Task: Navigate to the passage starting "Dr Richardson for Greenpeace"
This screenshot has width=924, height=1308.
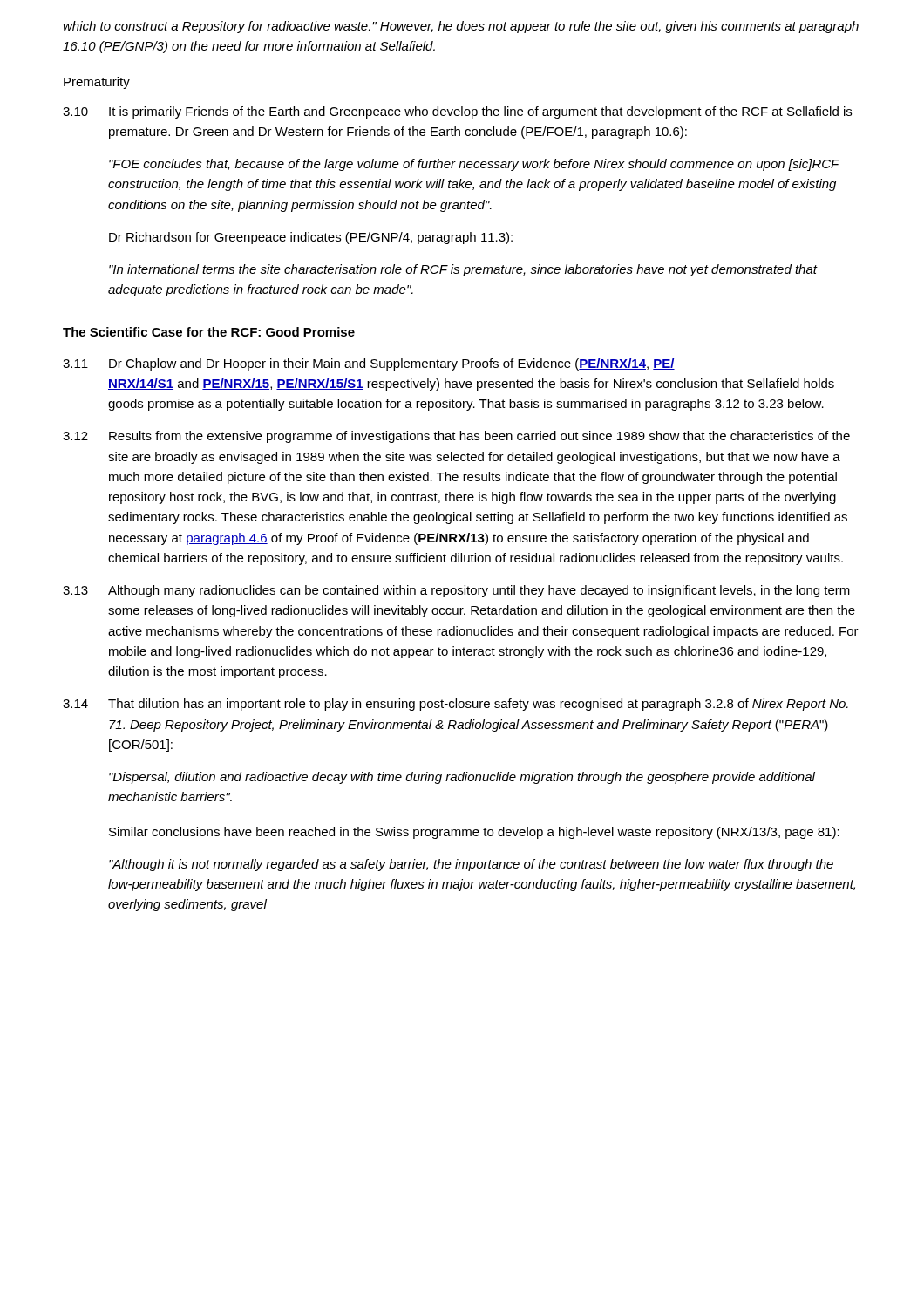Action: pyautogui.click(x=311, y=237)
